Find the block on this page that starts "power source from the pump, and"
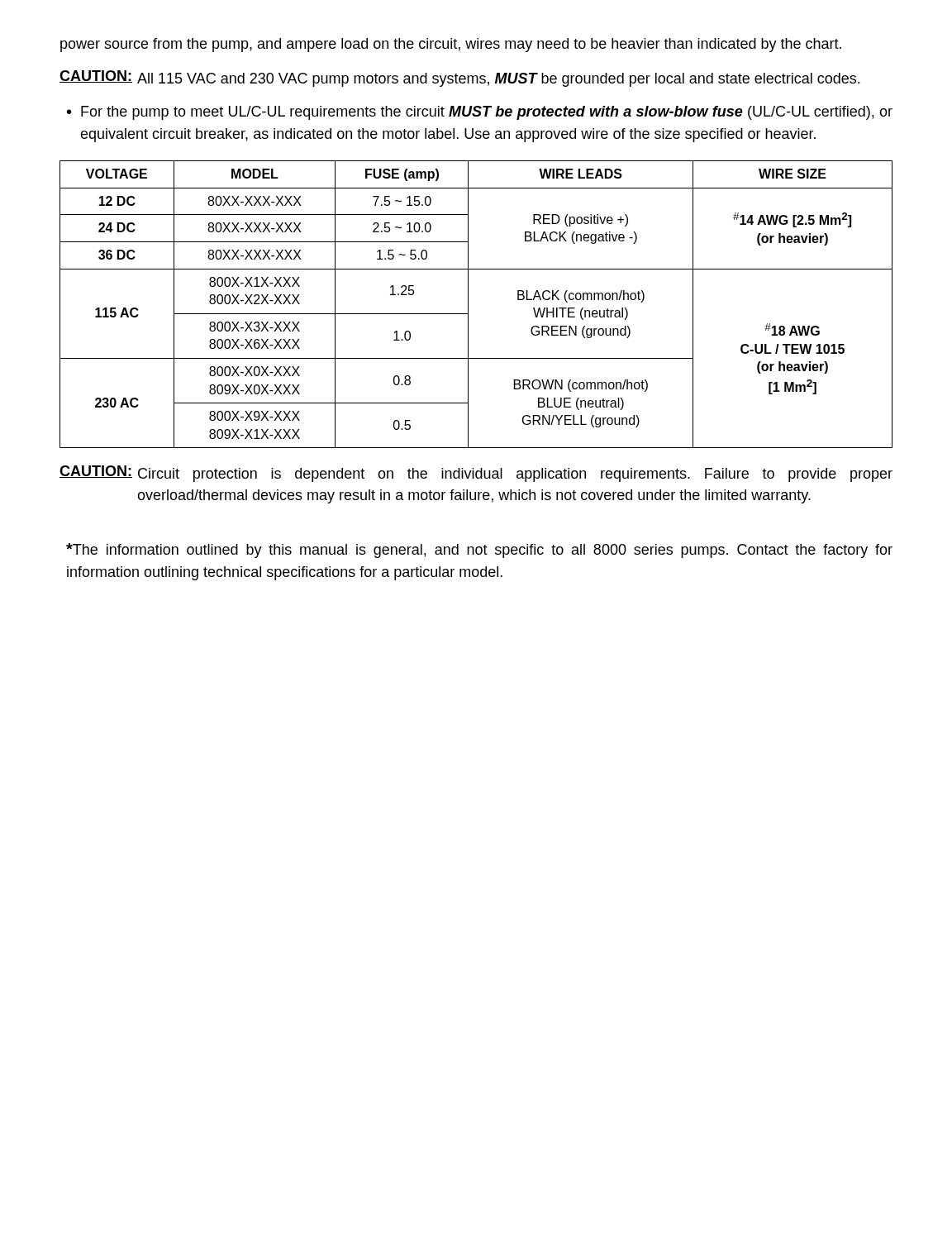 pyautogui.click(x=451, y=44)
